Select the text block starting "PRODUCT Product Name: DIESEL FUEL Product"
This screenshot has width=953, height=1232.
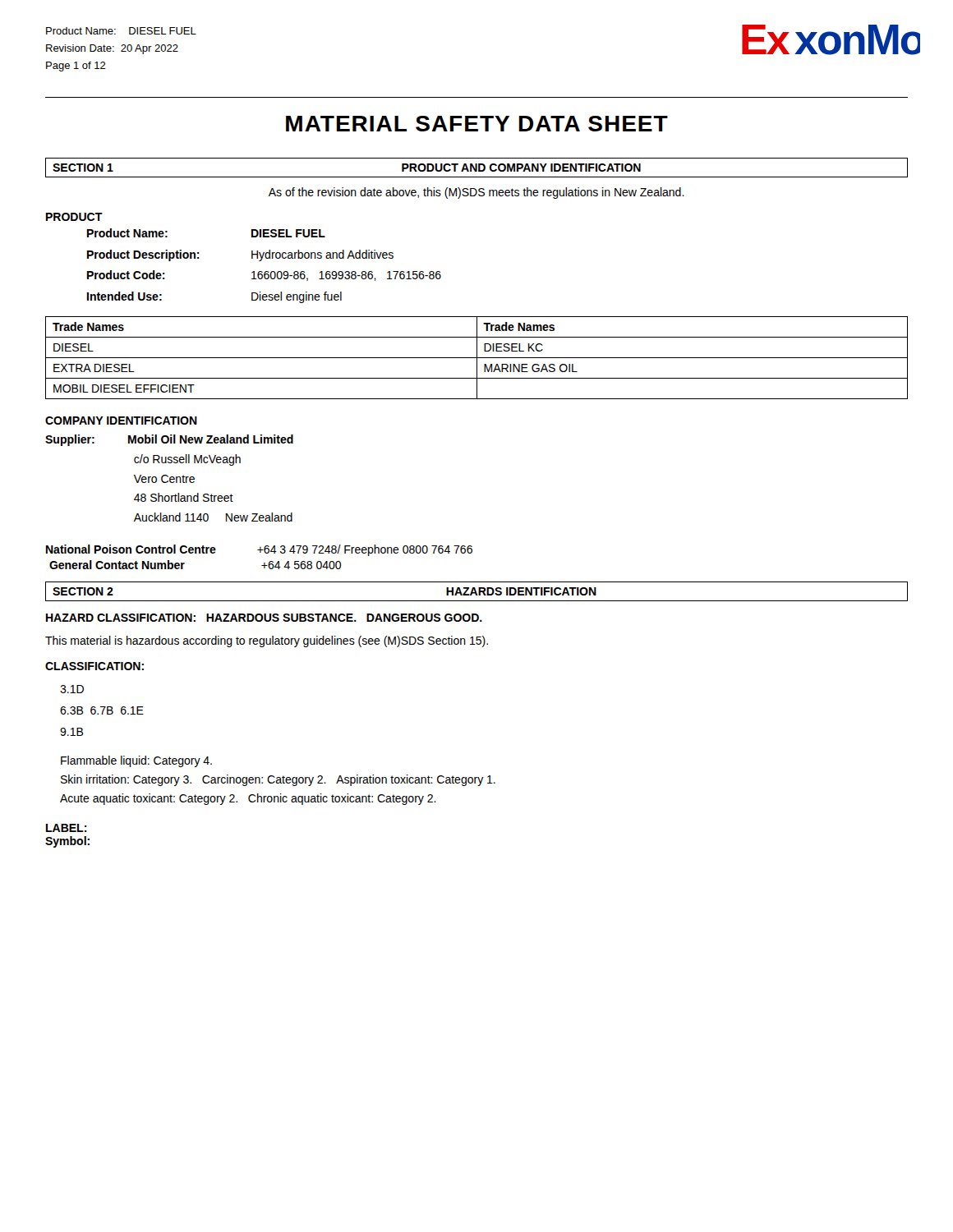[x=74, y=217]
